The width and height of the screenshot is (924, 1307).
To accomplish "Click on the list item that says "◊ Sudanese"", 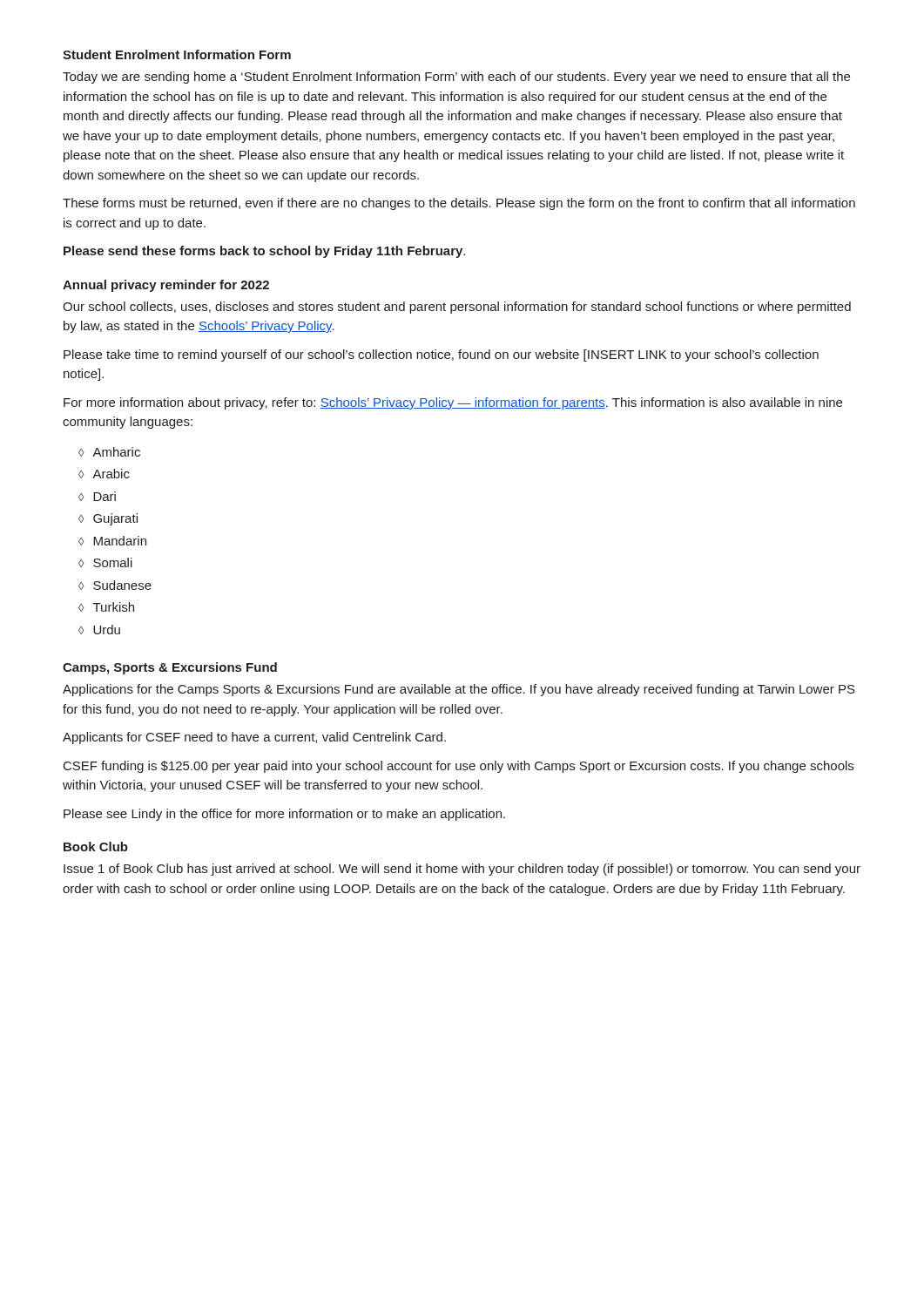I will (x=115, y=586).
